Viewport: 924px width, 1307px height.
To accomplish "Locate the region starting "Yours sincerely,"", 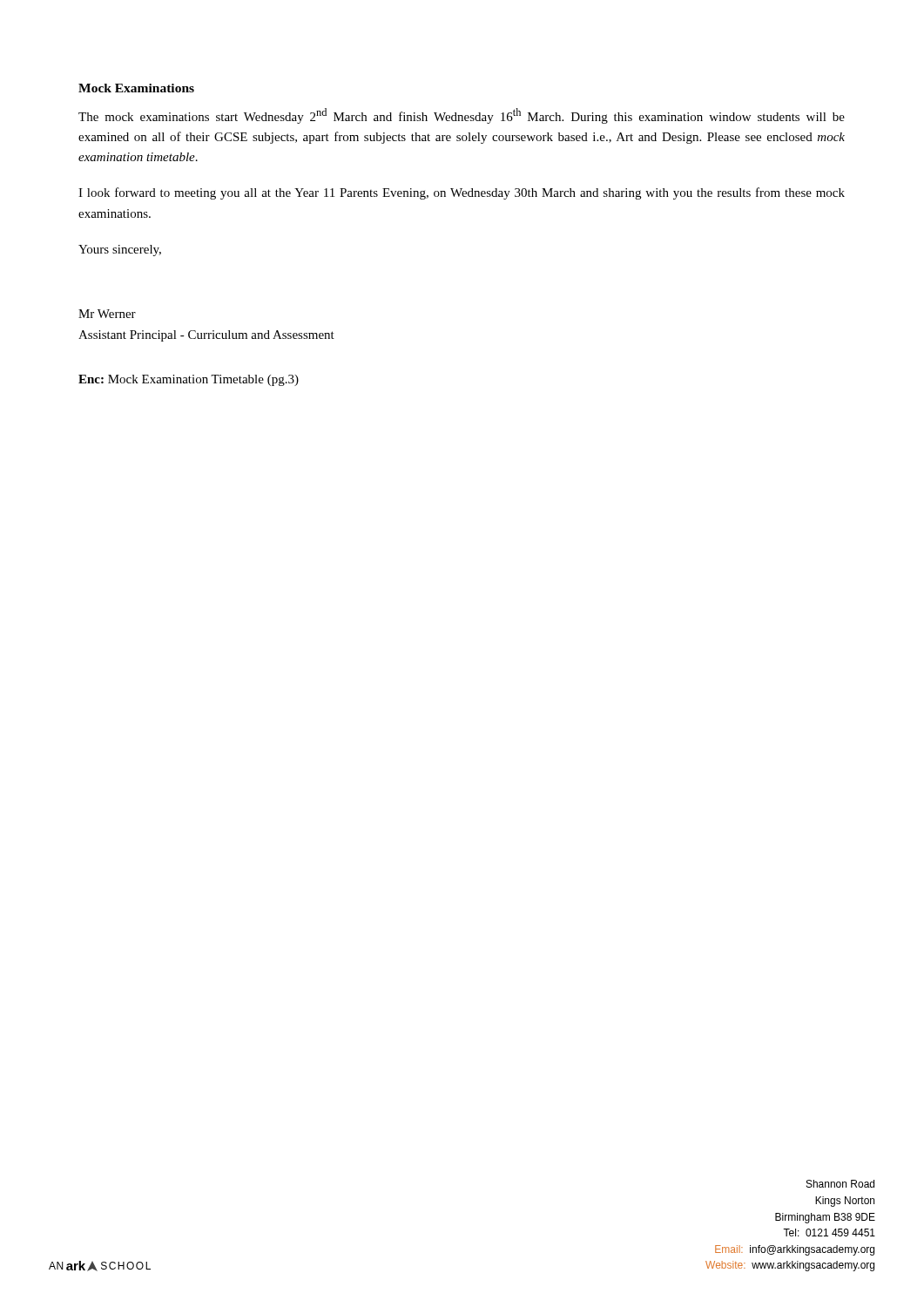I will coord(120,249).
